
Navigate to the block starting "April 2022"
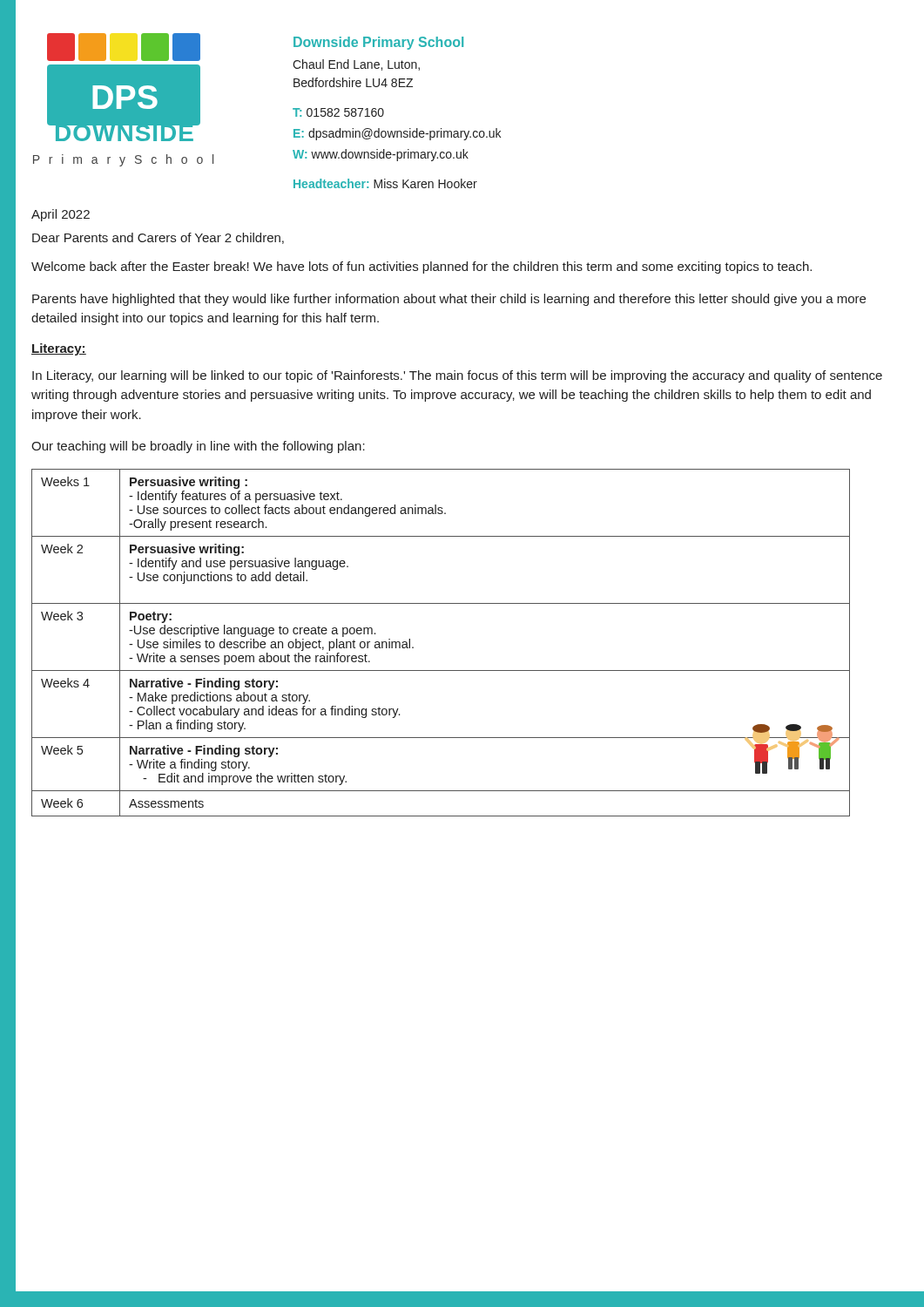pos(61,214)
